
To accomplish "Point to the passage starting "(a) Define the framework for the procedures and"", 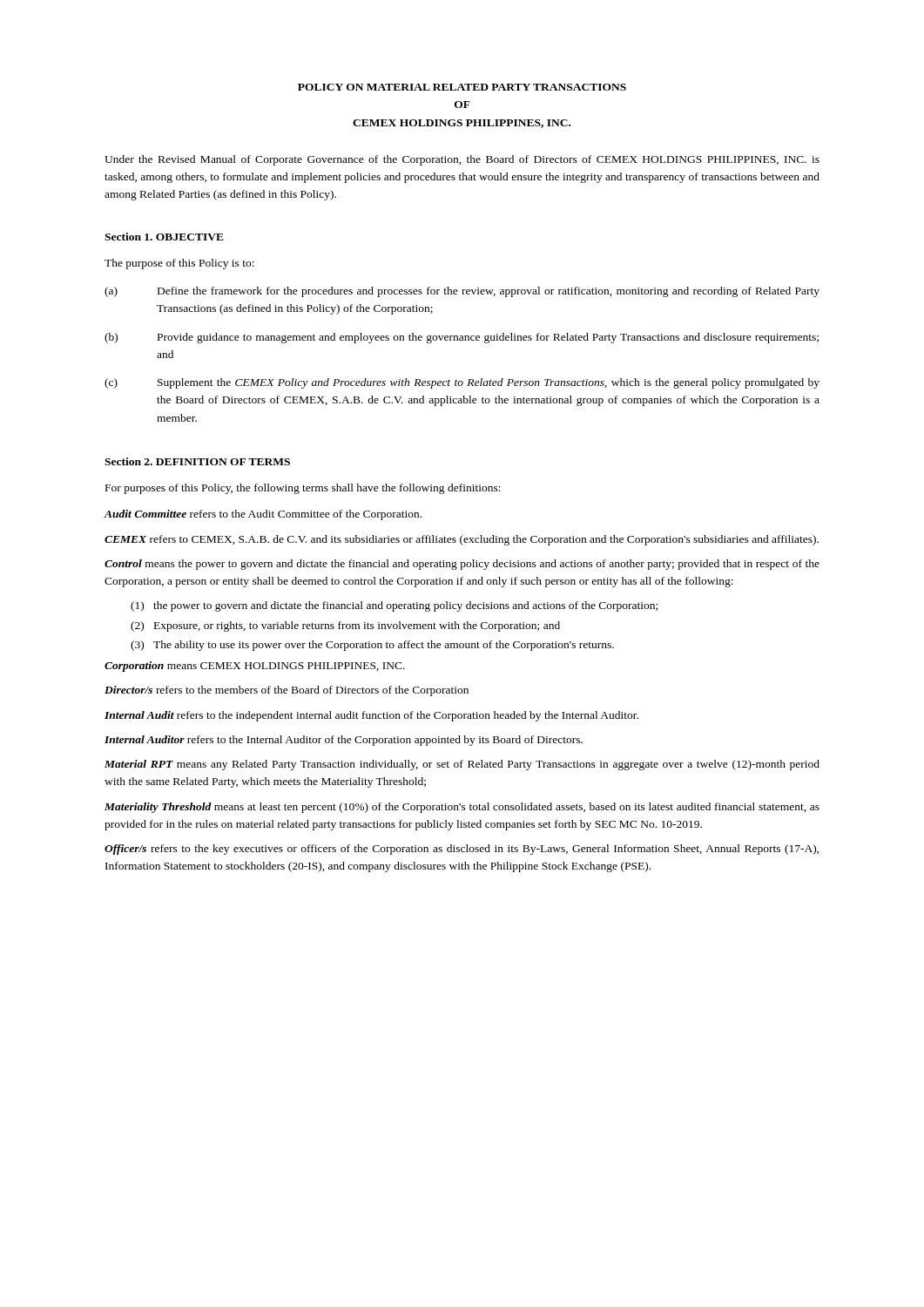I will [x=462, y=300].
